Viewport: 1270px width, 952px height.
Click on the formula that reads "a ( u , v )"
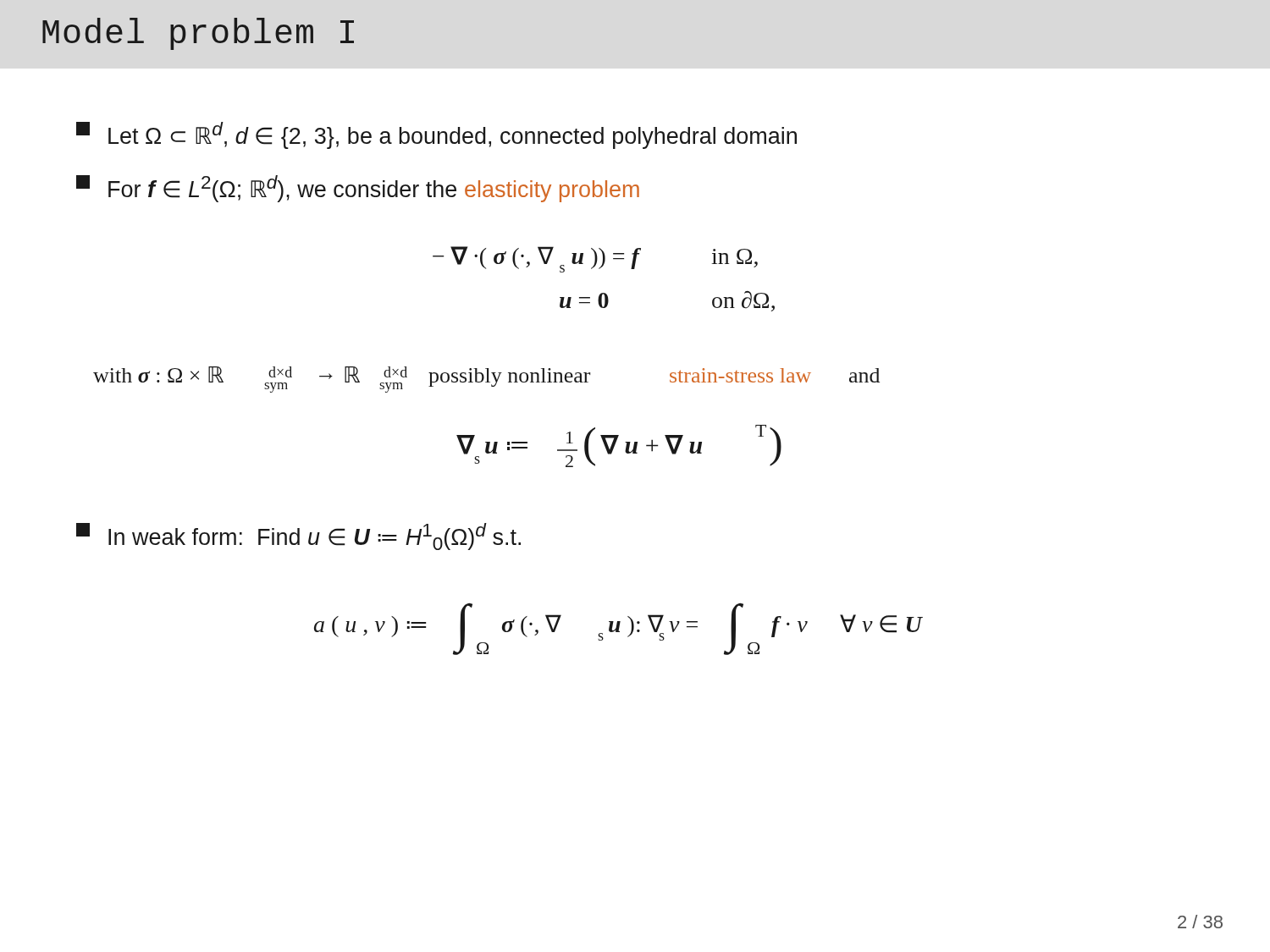click(635, 626)
